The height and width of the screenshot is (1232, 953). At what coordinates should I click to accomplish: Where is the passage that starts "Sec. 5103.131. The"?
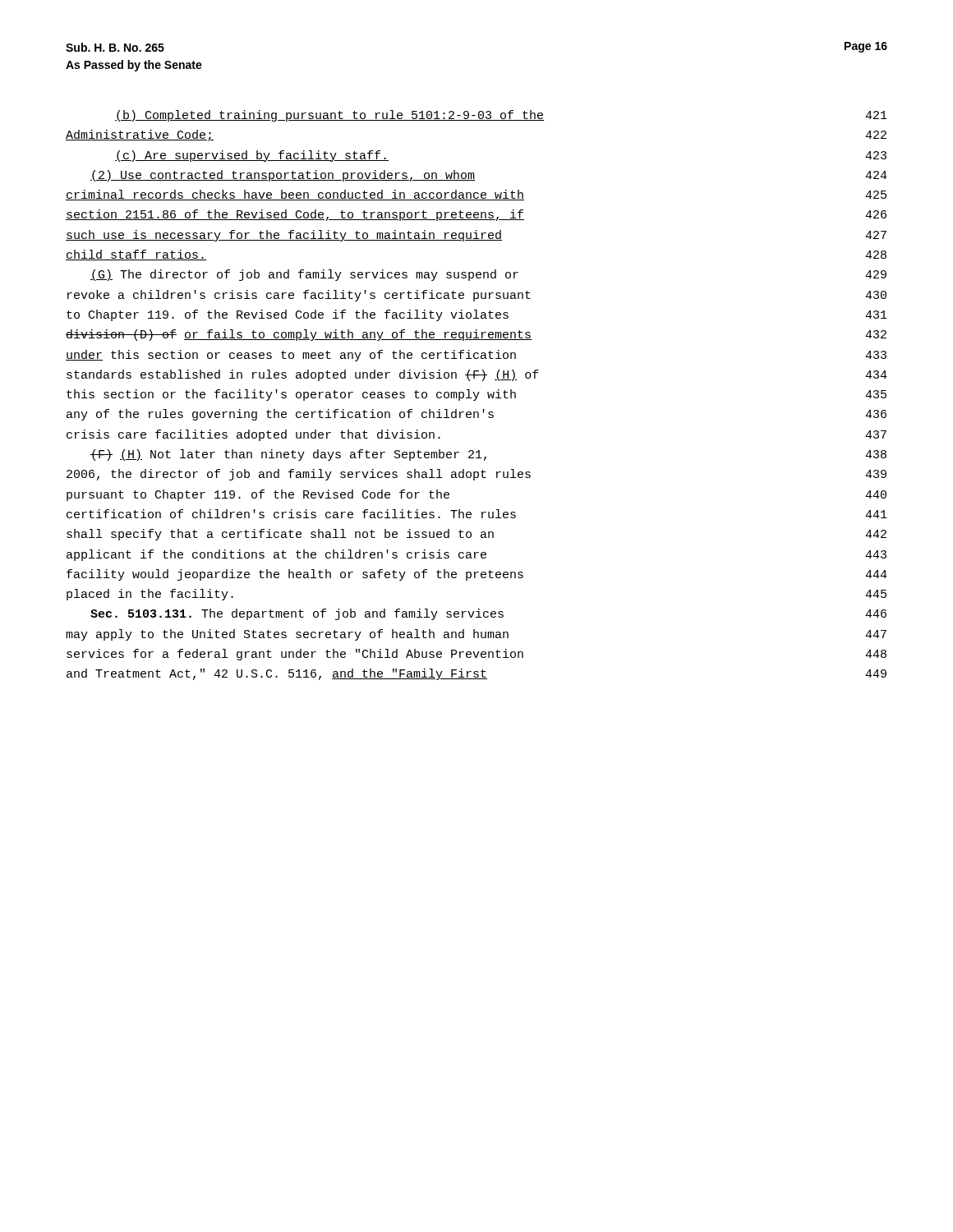coord(476,646)
